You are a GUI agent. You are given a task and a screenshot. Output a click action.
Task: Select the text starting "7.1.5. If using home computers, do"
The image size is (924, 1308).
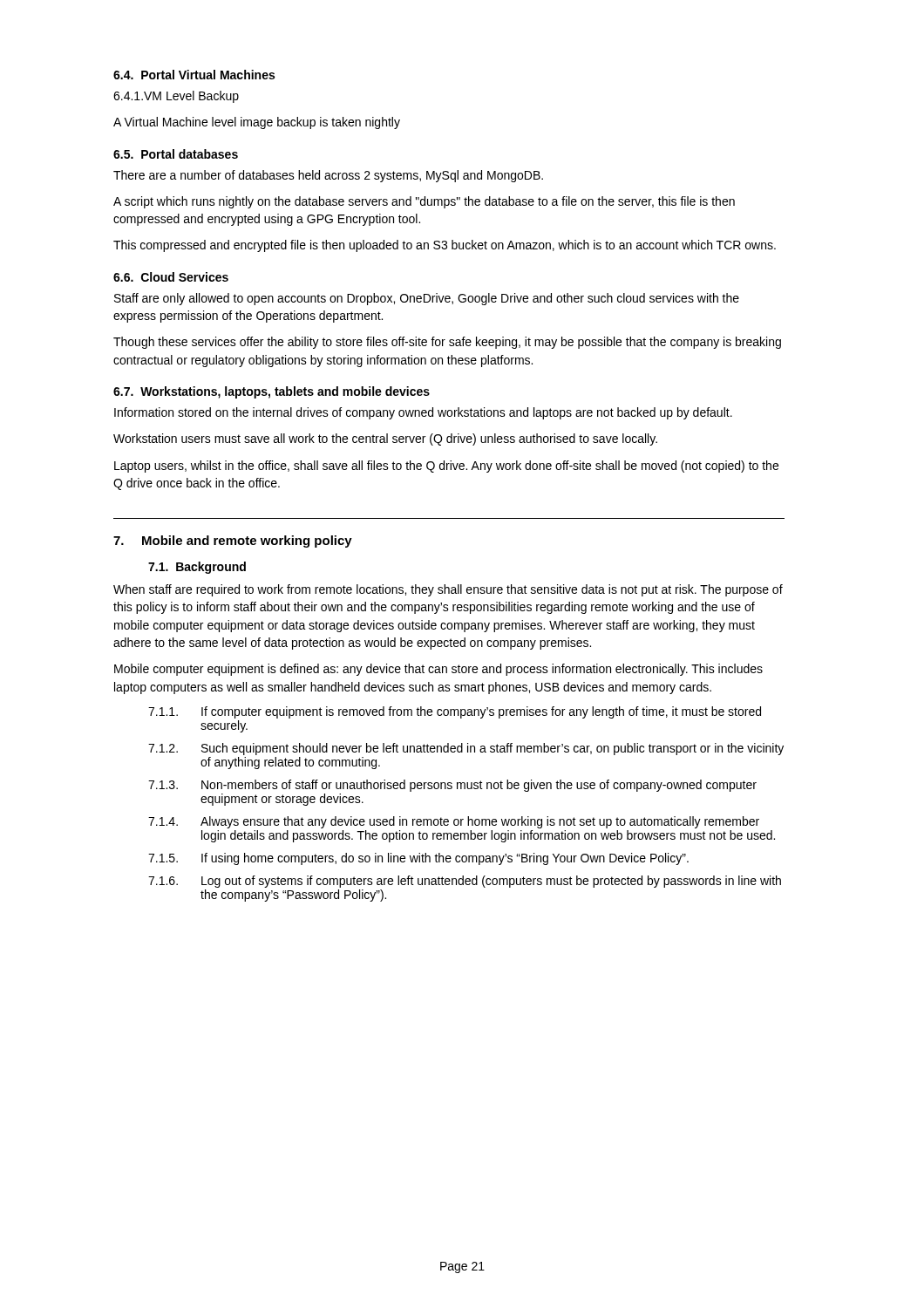click(466, 858)
